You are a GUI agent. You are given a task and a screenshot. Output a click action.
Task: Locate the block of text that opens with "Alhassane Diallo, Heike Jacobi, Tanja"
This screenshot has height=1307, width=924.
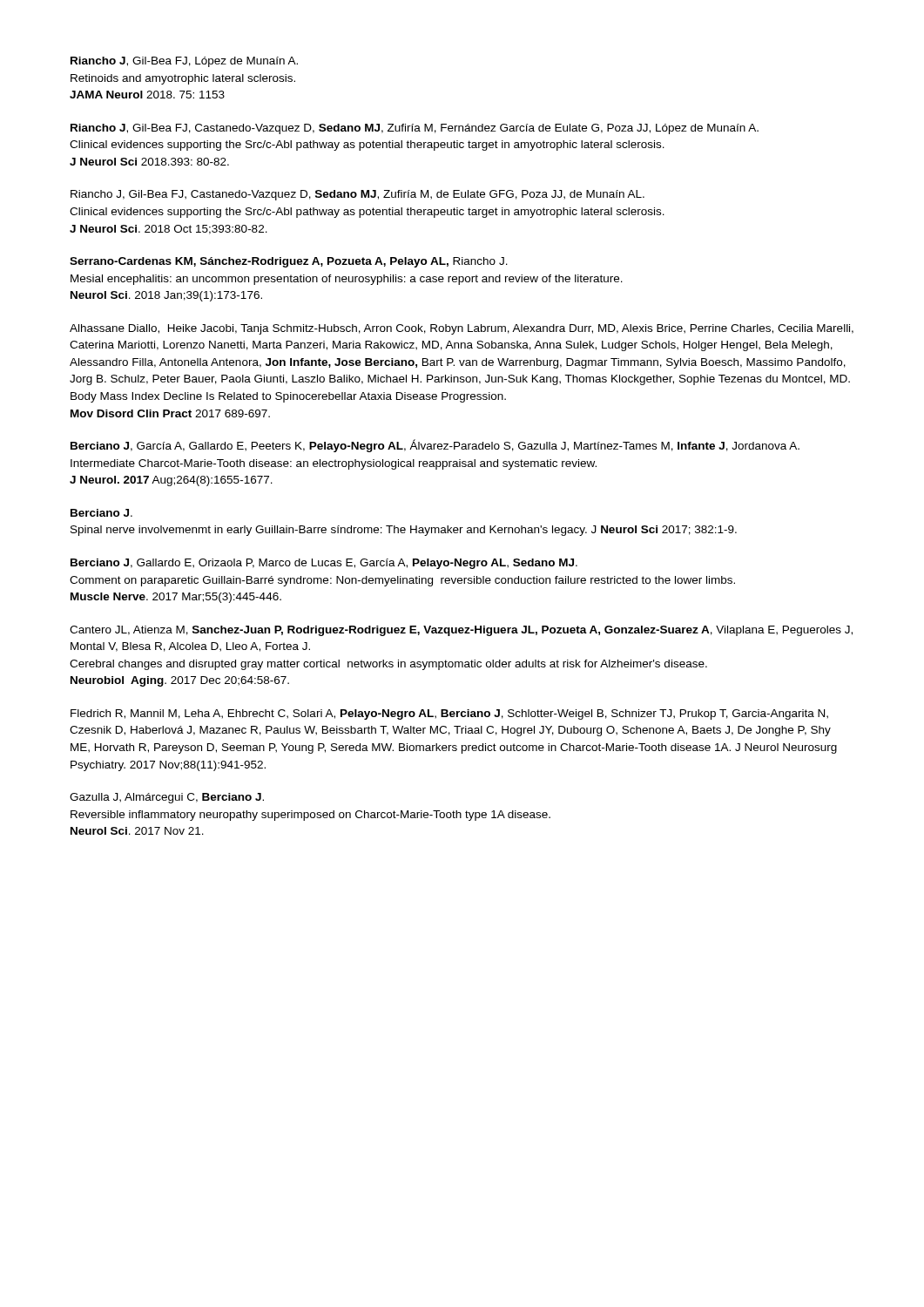tap(462, 371)
